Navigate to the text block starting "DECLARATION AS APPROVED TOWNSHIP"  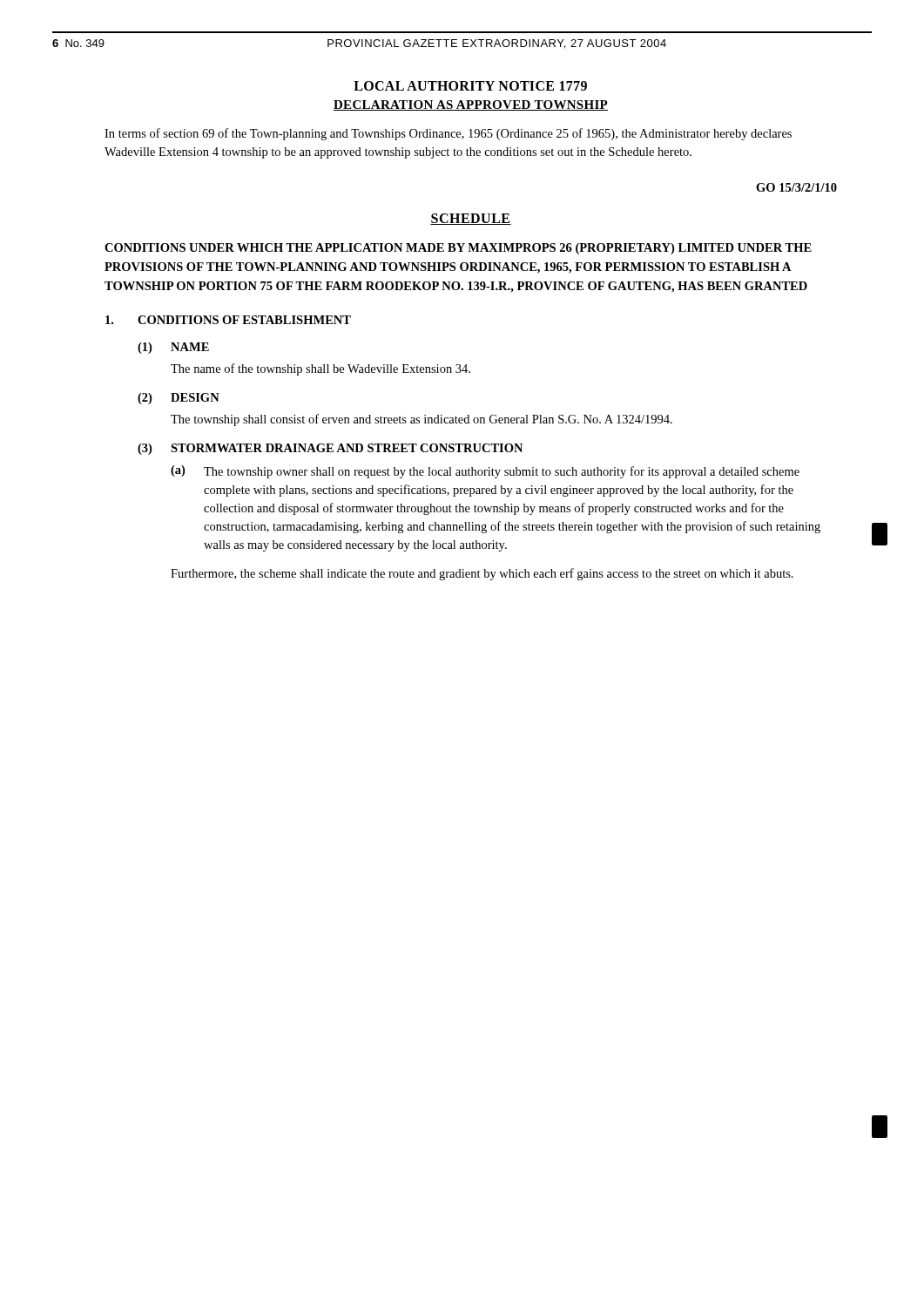tap(471, 105)
